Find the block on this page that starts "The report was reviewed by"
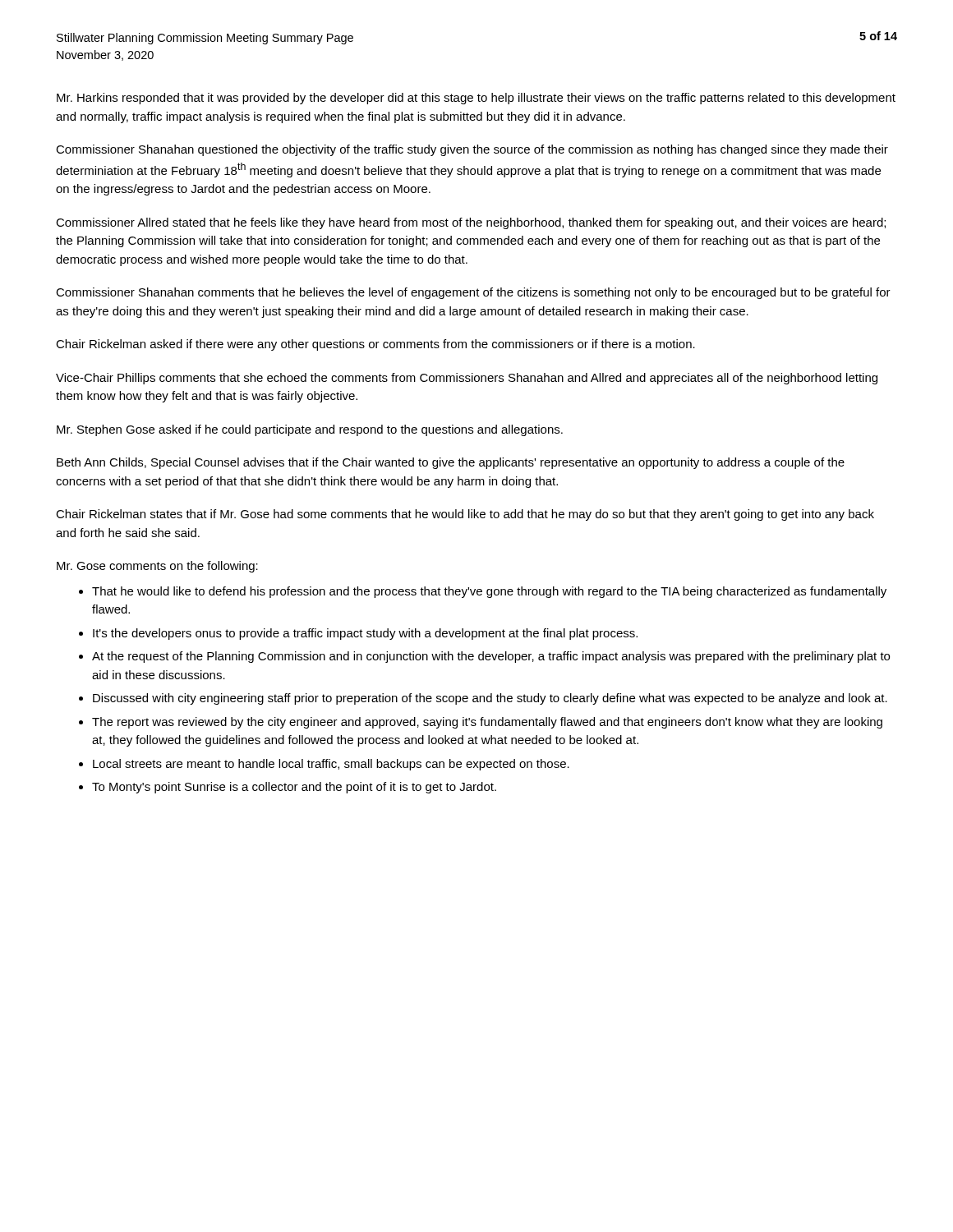953x1232 pixels. [x=488, y=730]
